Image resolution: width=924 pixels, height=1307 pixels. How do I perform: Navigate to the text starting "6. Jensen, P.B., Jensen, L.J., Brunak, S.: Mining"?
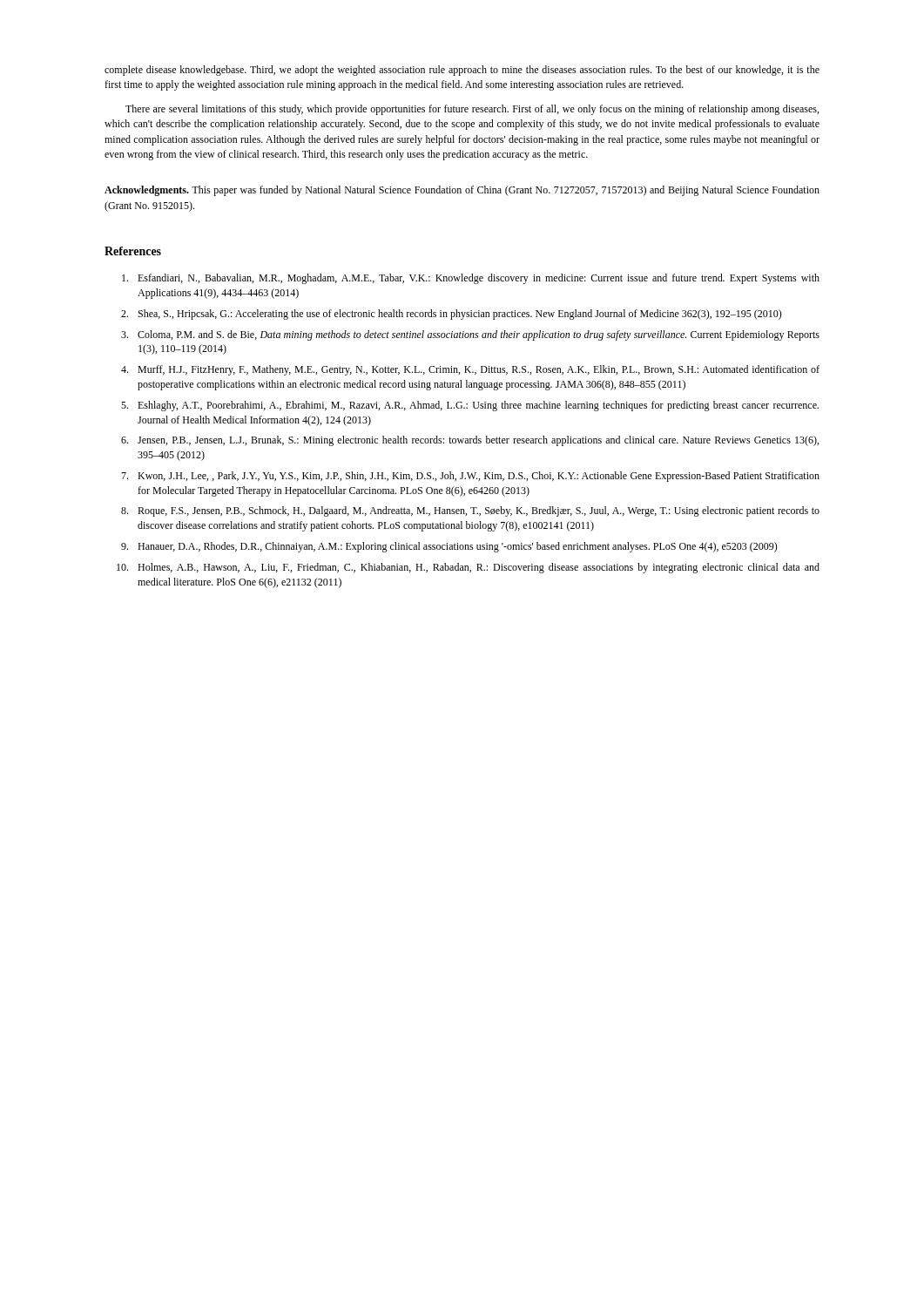462,448
